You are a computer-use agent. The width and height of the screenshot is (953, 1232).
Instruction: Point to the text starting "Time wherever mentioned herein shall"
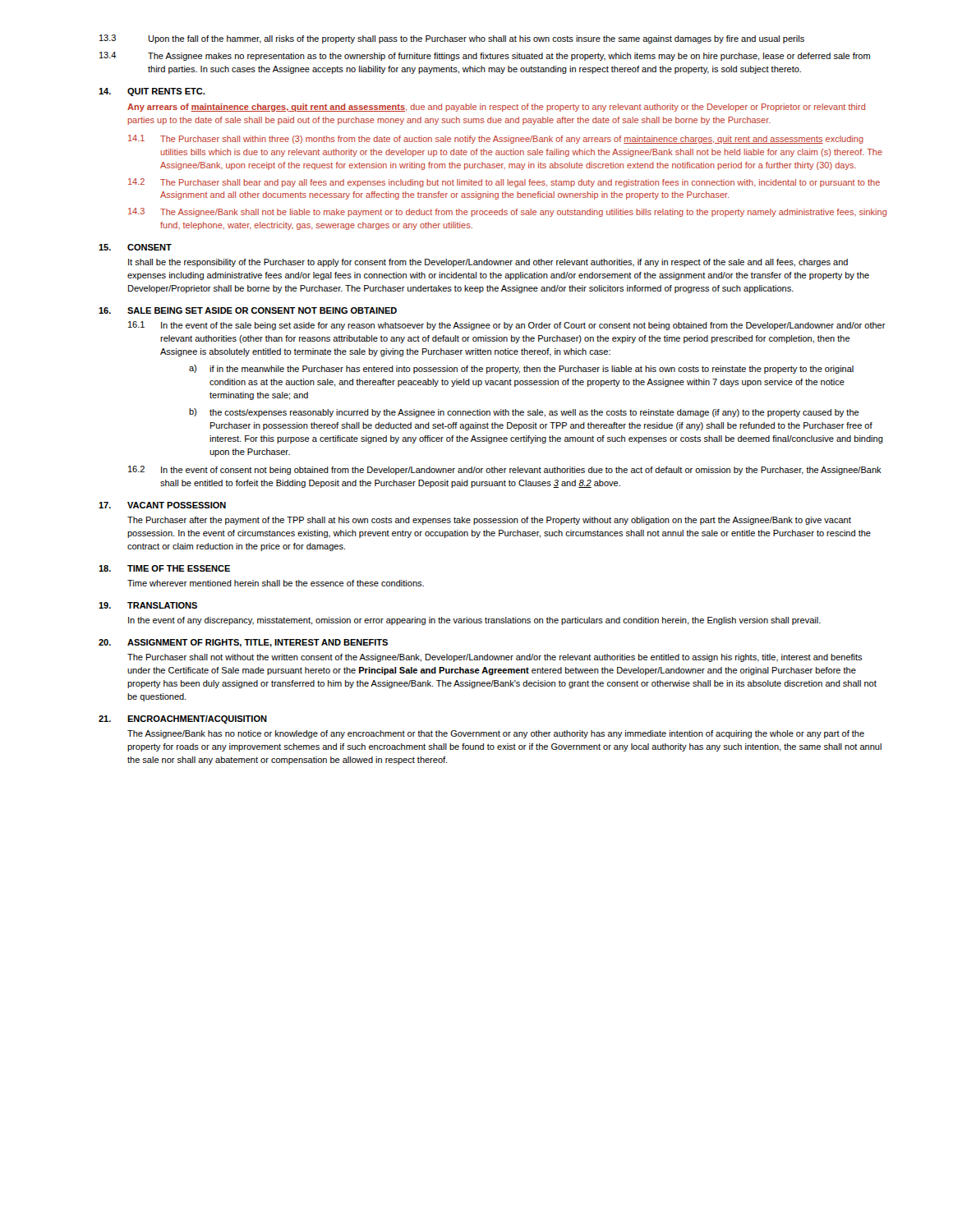tap(276, 583)
